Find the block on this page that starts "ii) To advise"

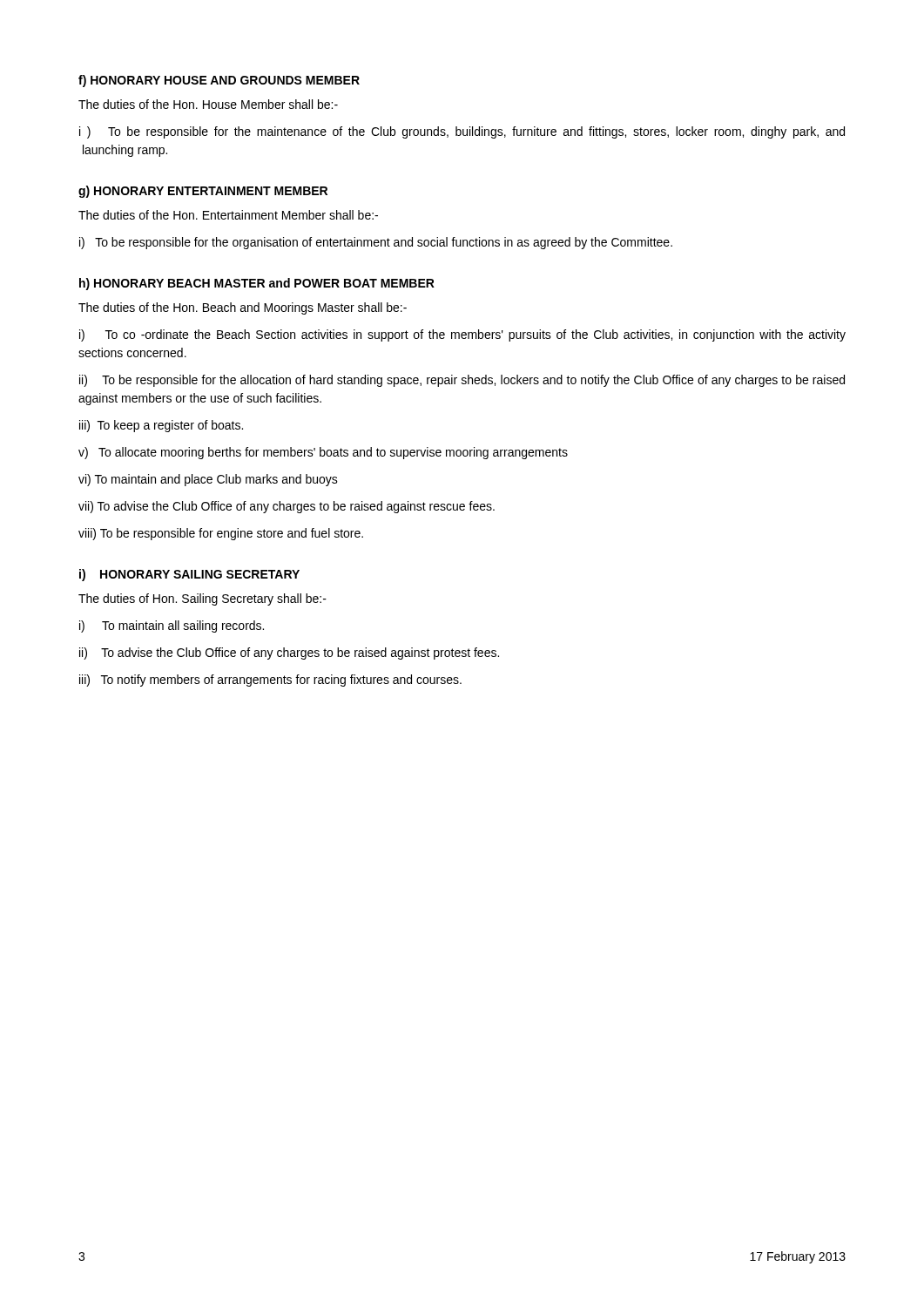289,653
